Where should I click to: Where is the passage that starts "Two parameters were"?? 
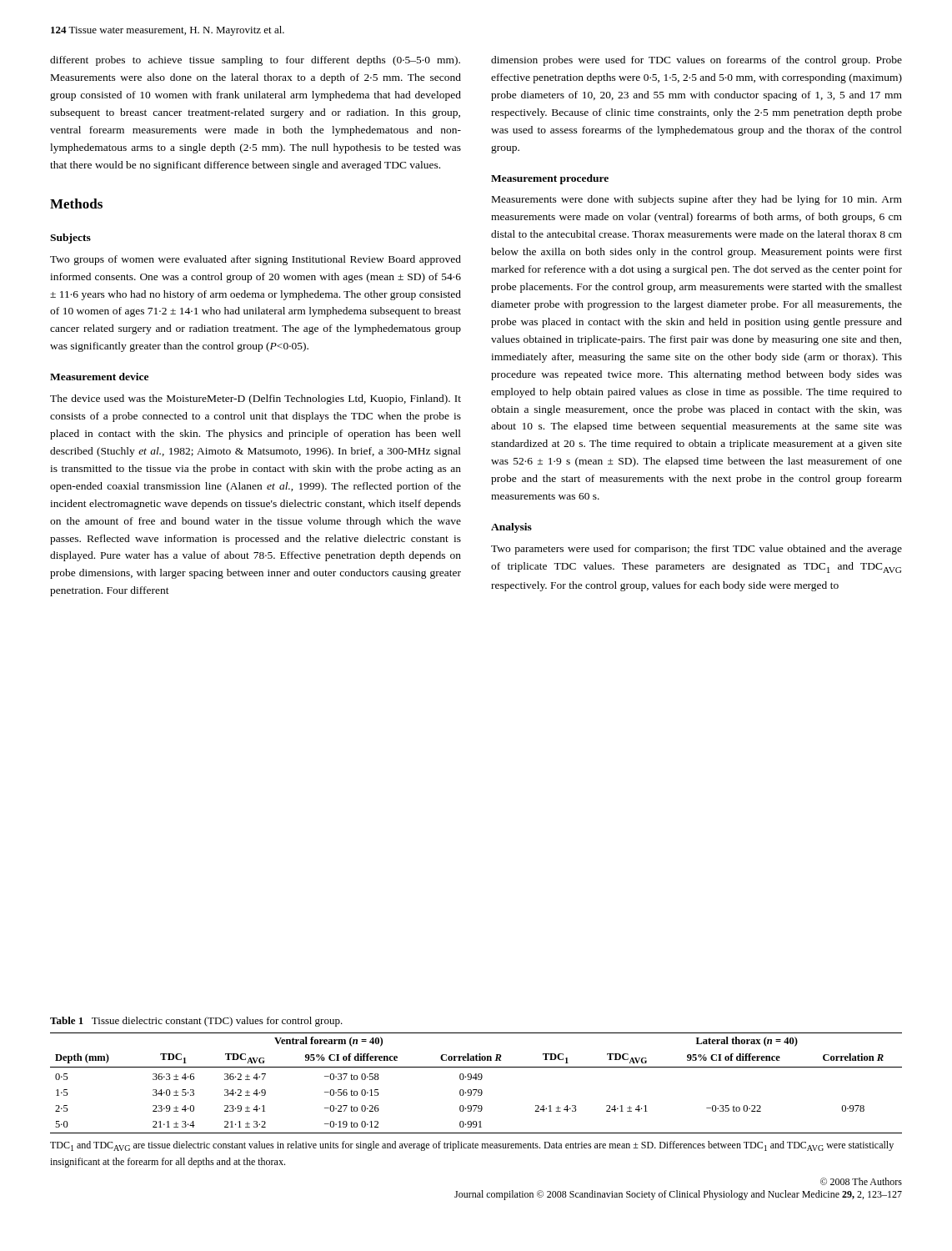pyautogui.click(x=697, y=568)
